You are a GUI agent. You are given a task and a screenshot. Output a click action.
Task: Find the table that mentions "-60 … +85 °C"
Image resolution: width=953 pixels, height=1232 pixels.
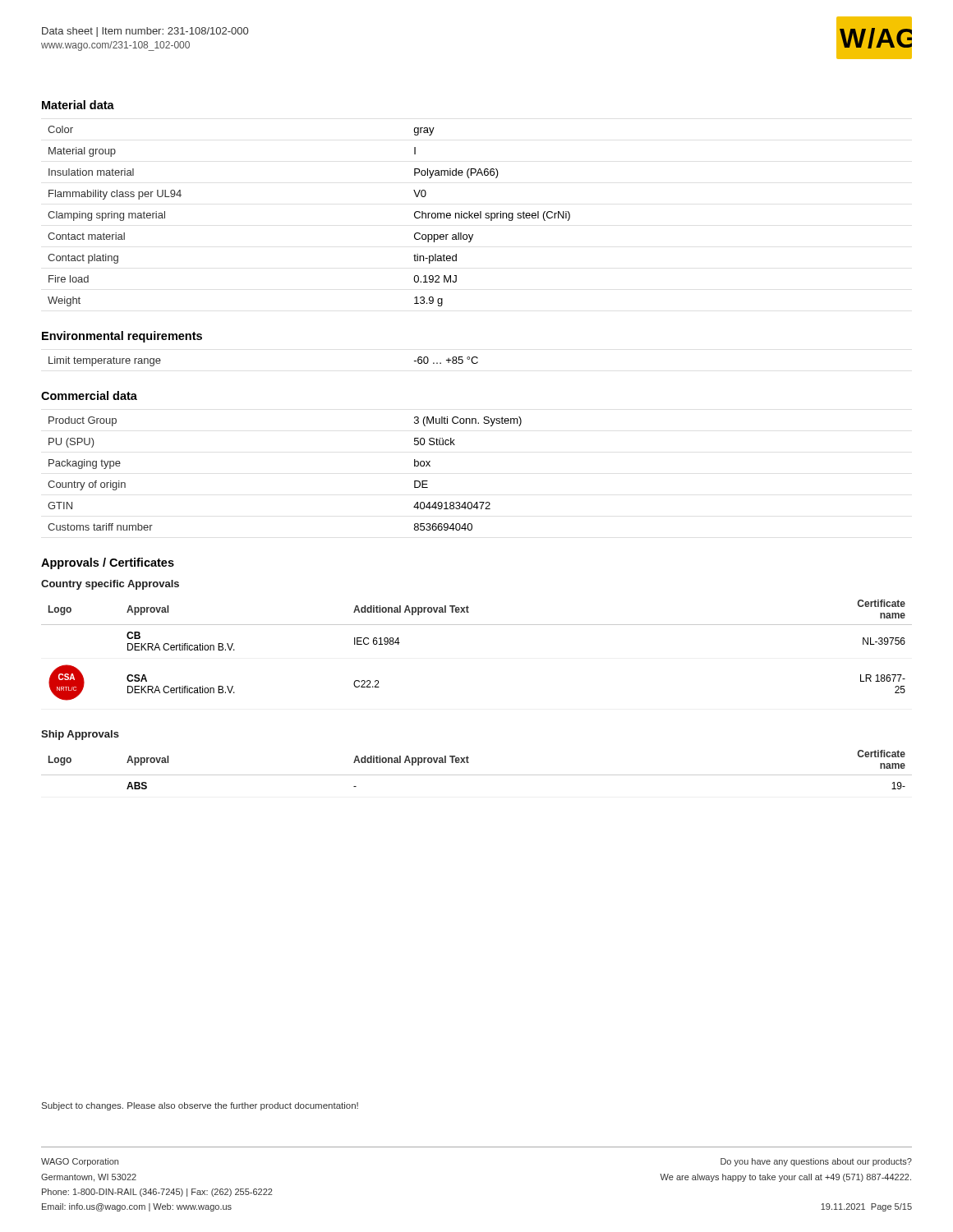pyautogui.click(x=476, y=360)
